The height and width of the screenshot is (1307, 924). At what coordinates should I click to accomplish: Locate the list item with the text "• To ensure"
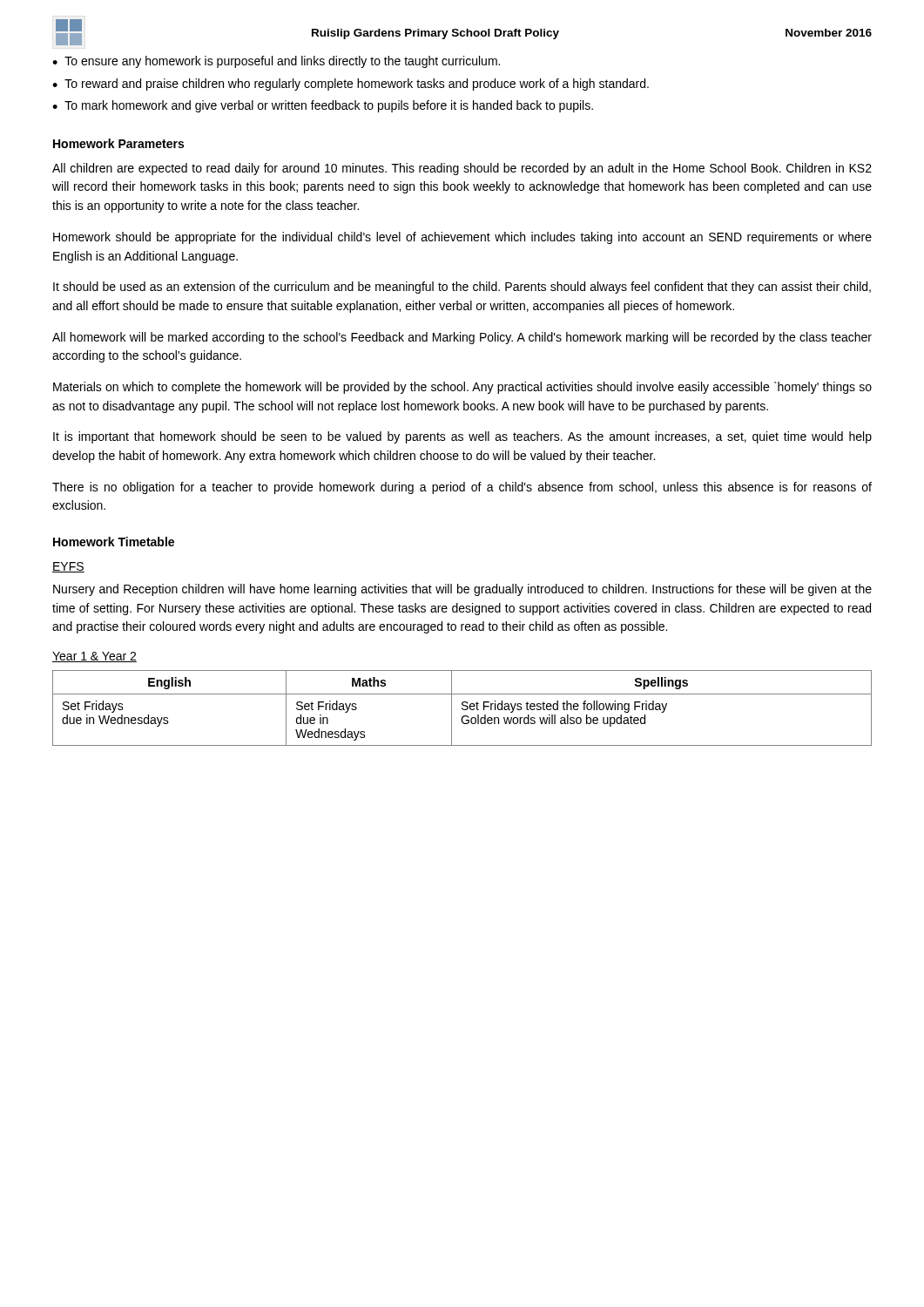click(277, 63)
